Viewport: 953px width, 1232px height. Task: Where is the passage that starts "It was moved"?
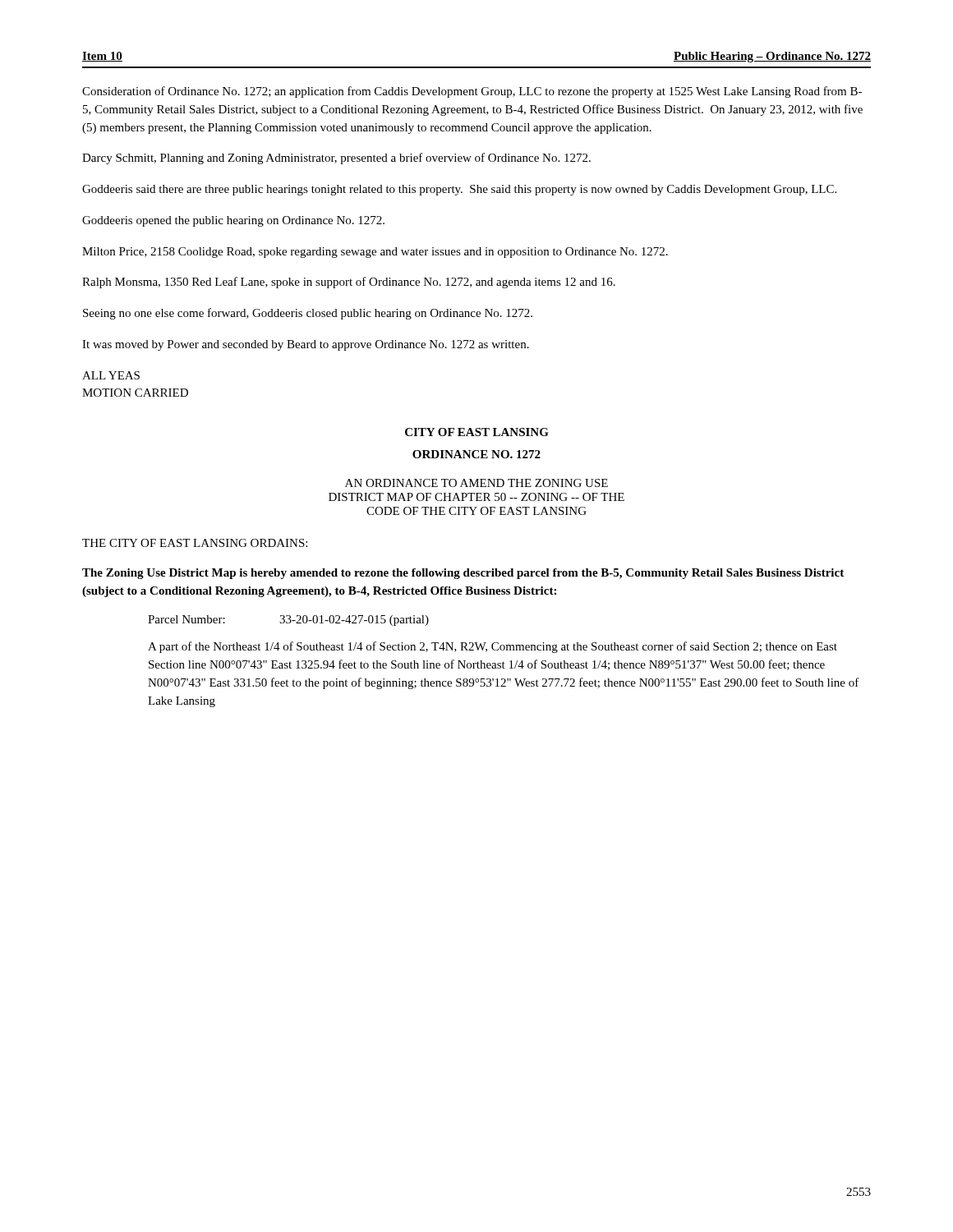pos(306,344)
